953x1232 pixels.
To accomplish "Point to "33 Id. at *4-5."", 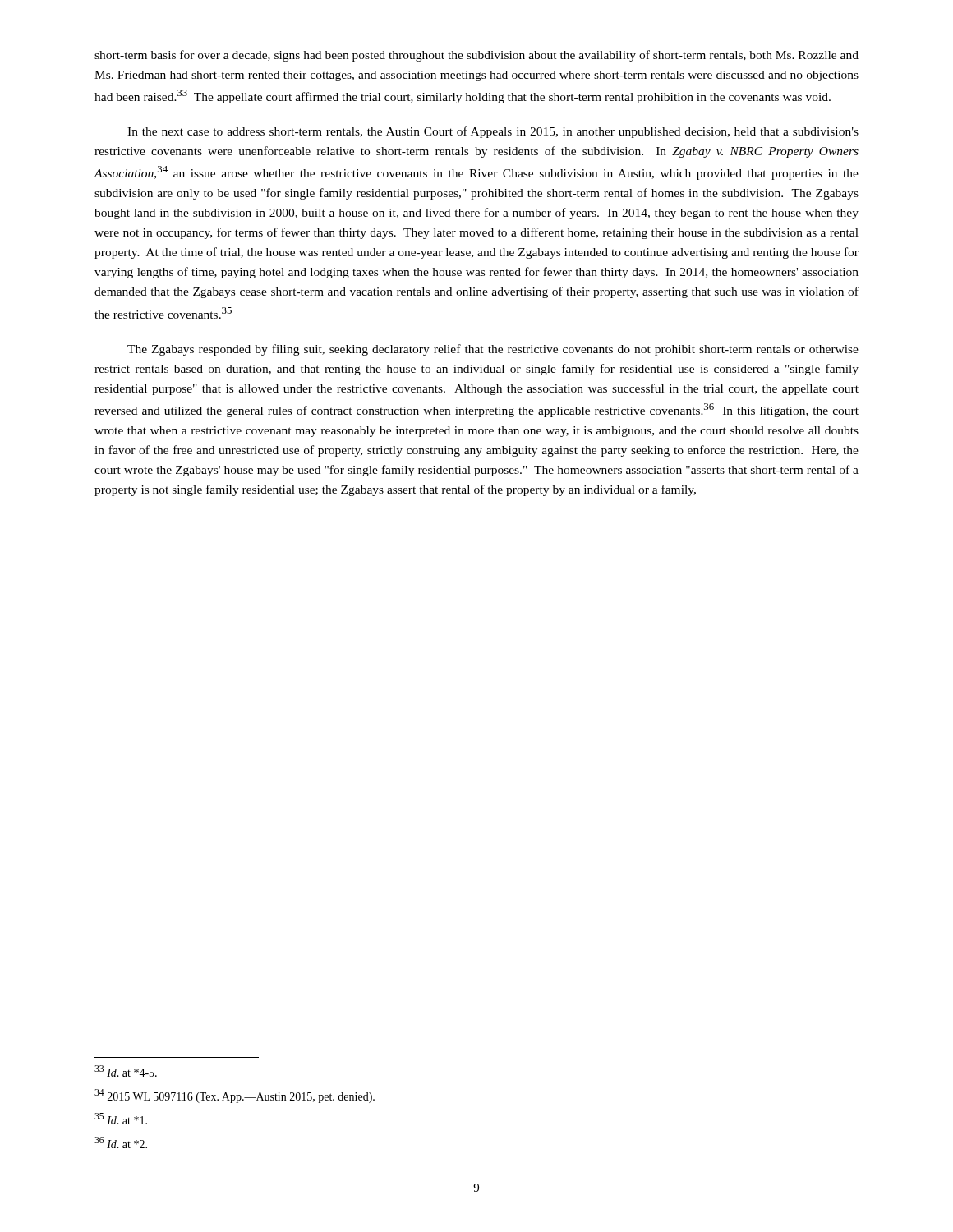I will coord(126,1071).
